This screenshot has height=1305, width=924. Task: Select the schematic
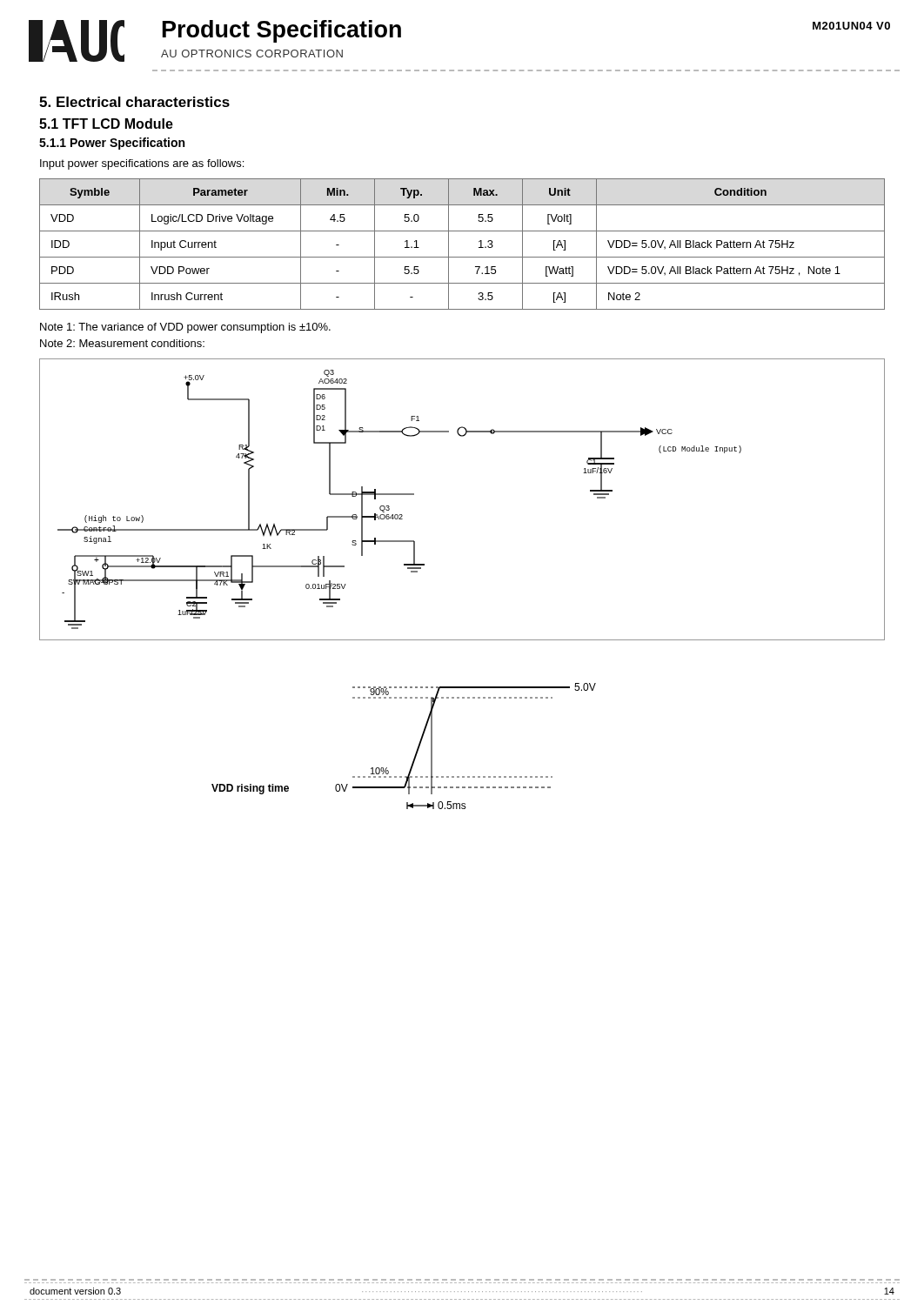tap(462, 499)
